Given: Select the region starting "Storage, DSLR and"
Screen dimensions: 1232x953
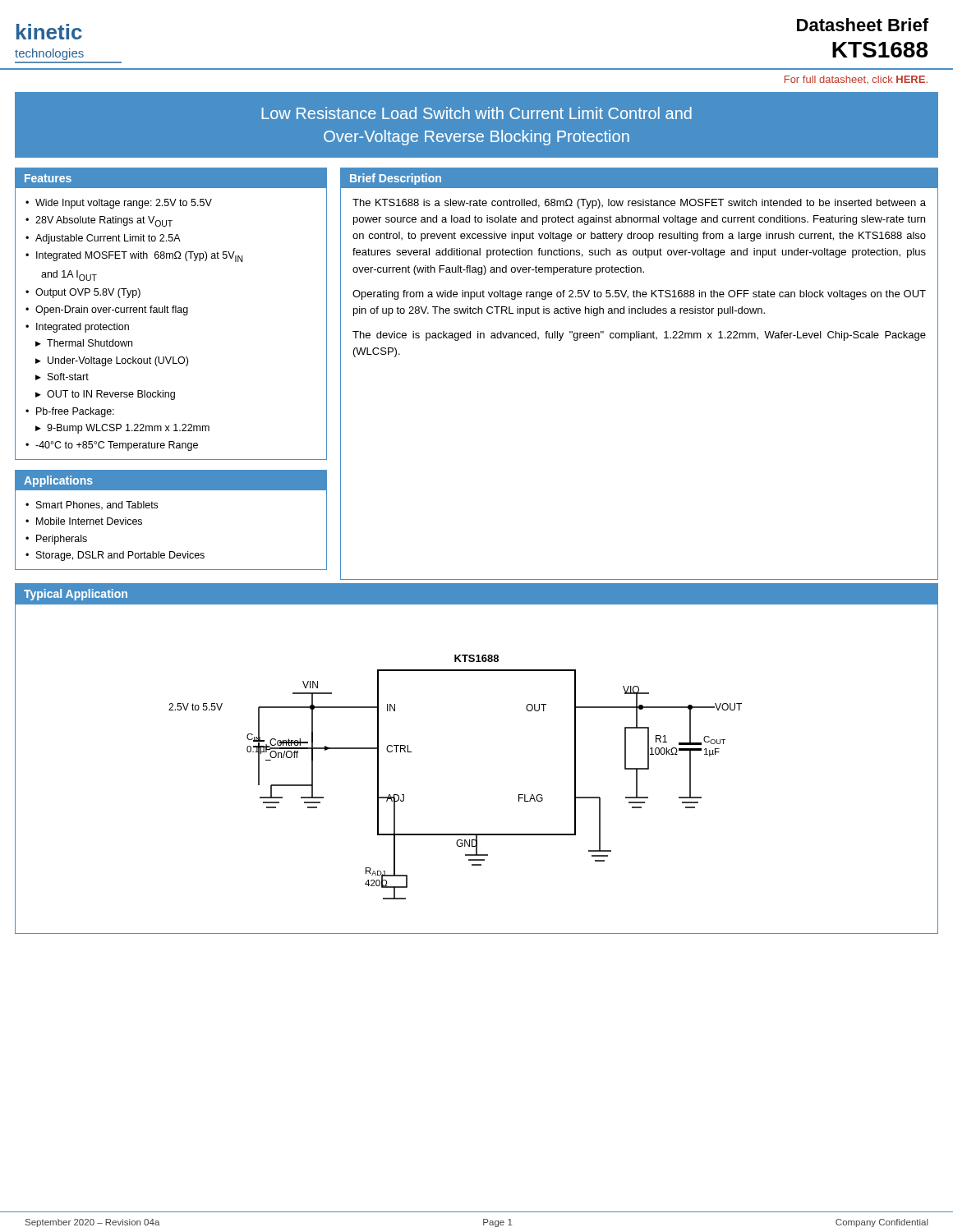Looking at the screenshot, I should pyautogui.click(x=120, y=556).
